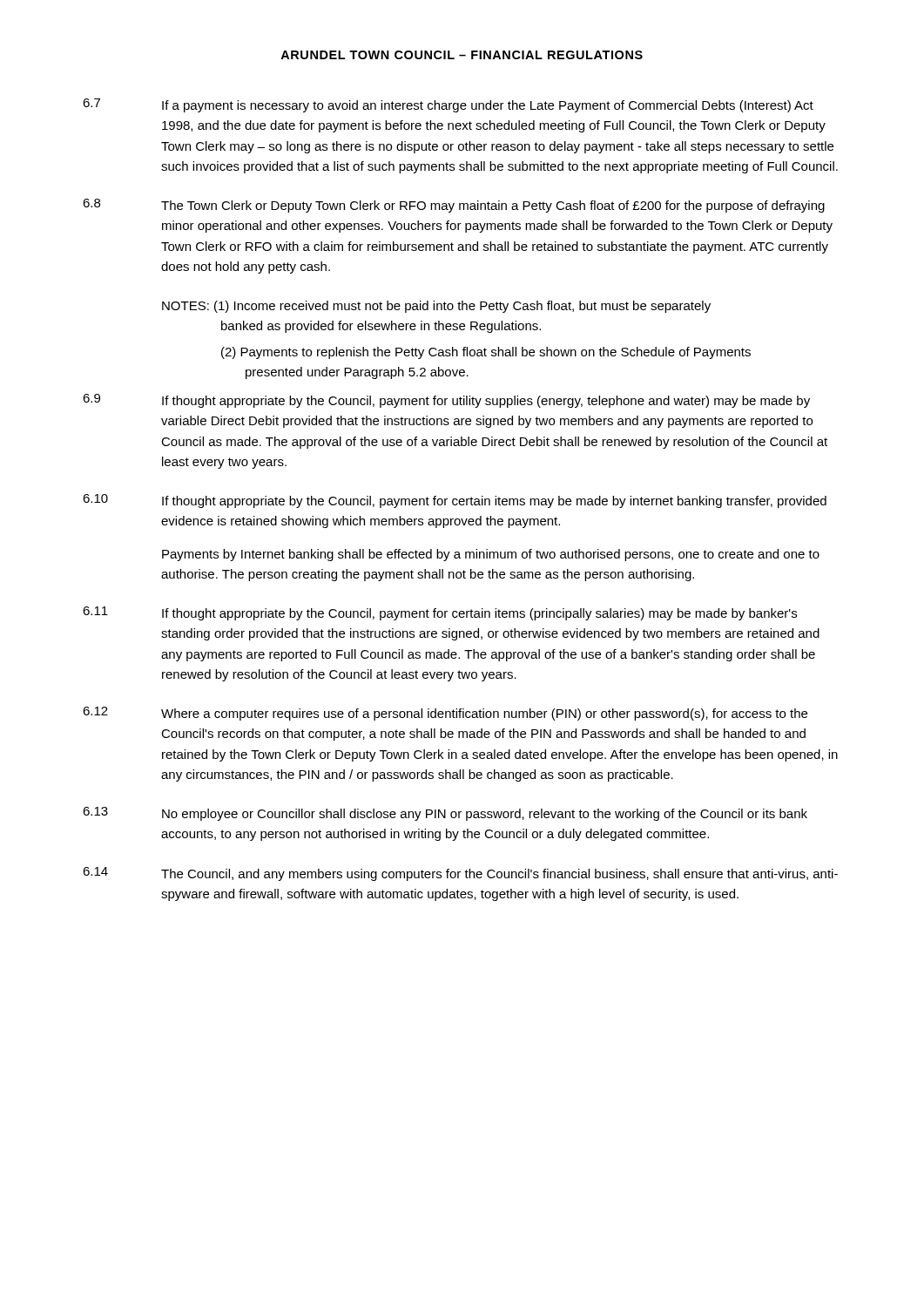Find the text block starting "6.8 The Town"

[462, 236]
